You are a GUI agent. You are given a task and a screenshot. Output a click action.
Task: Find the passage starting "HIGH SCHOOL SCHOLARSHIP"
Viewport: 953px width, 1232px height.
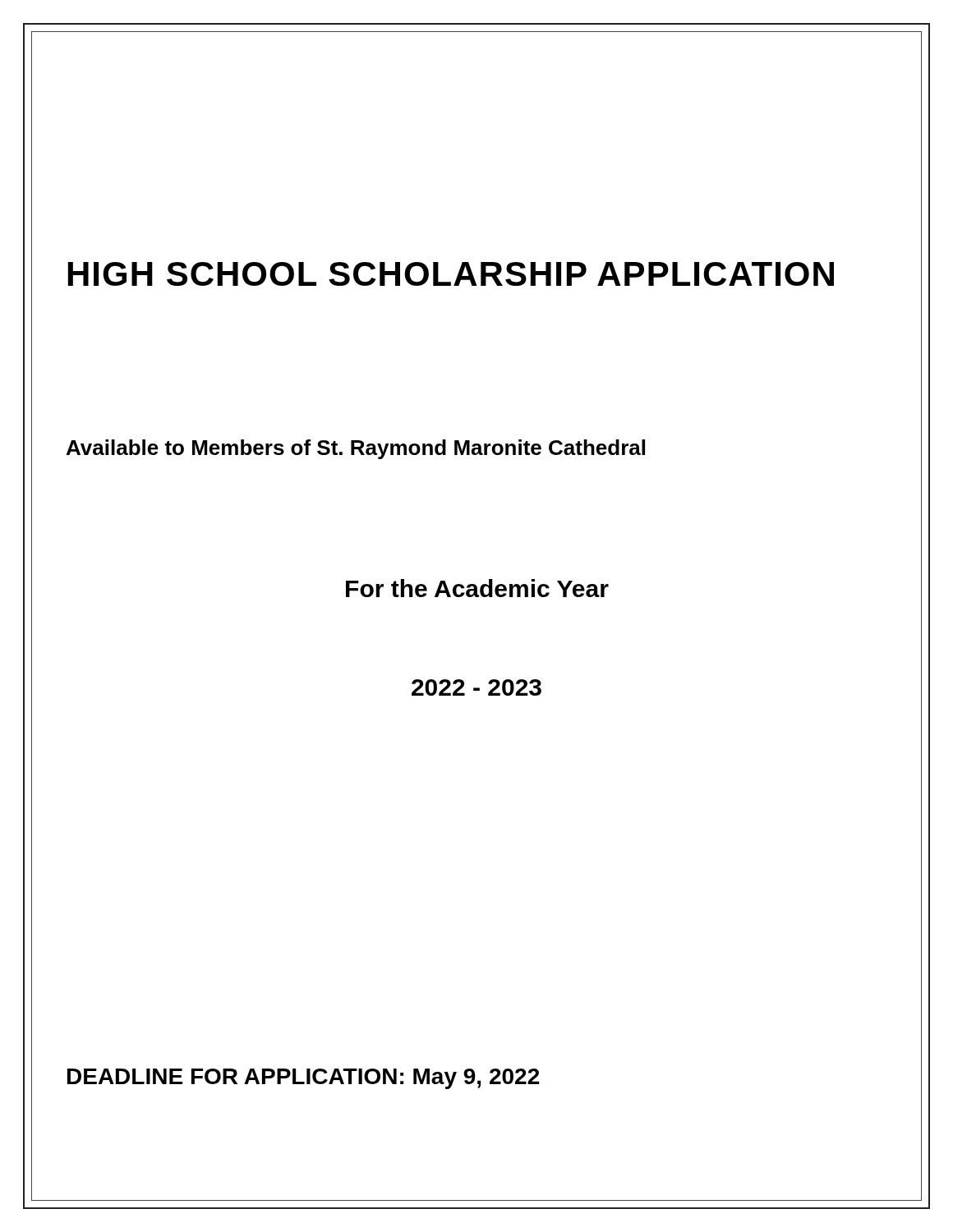tap(451, 274)
